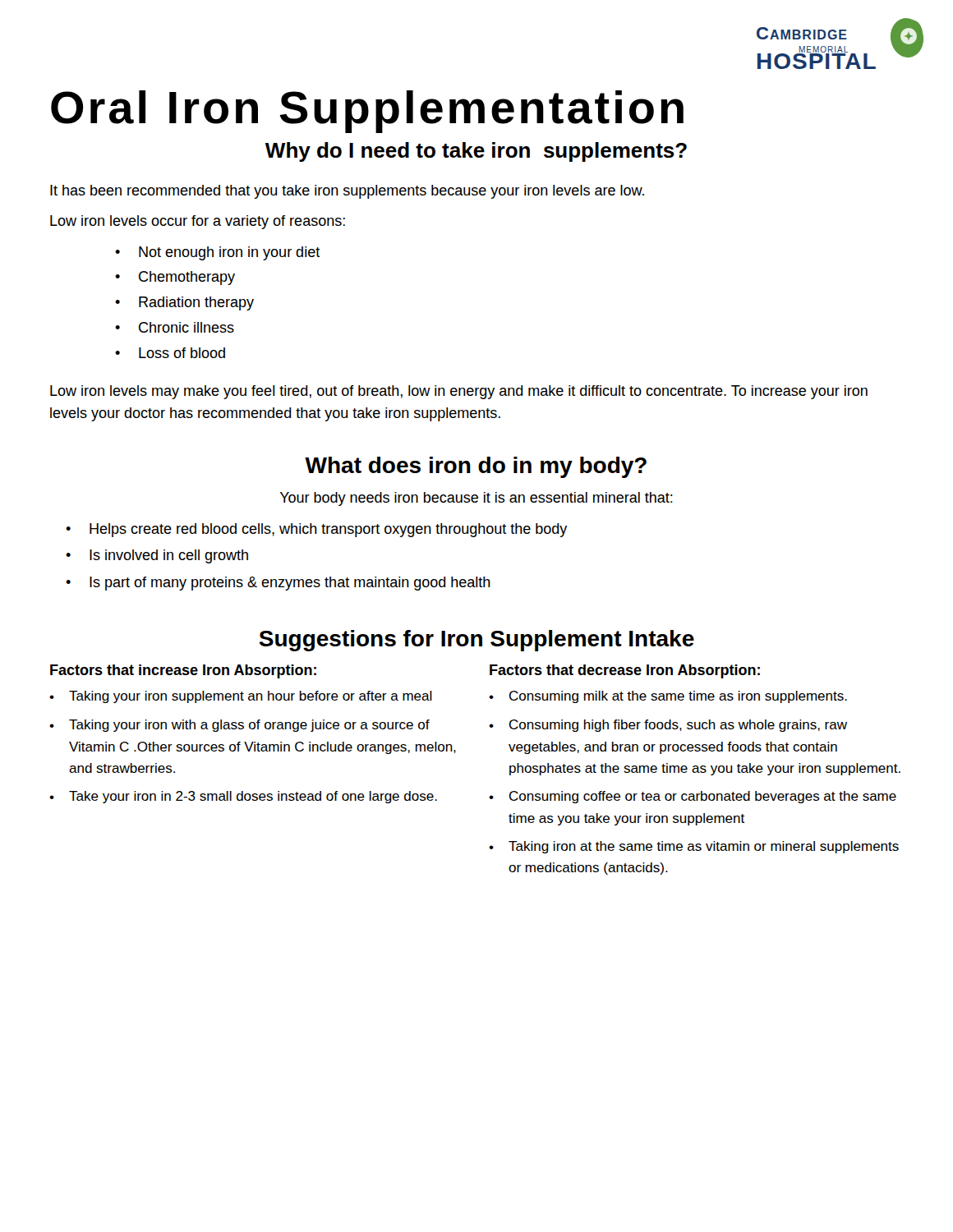Select the text that reads "Factors that decrease Iron Absorption:"
Image resolution: width=953 pixels, height=1232 pixels.
(x=625, y=670)
